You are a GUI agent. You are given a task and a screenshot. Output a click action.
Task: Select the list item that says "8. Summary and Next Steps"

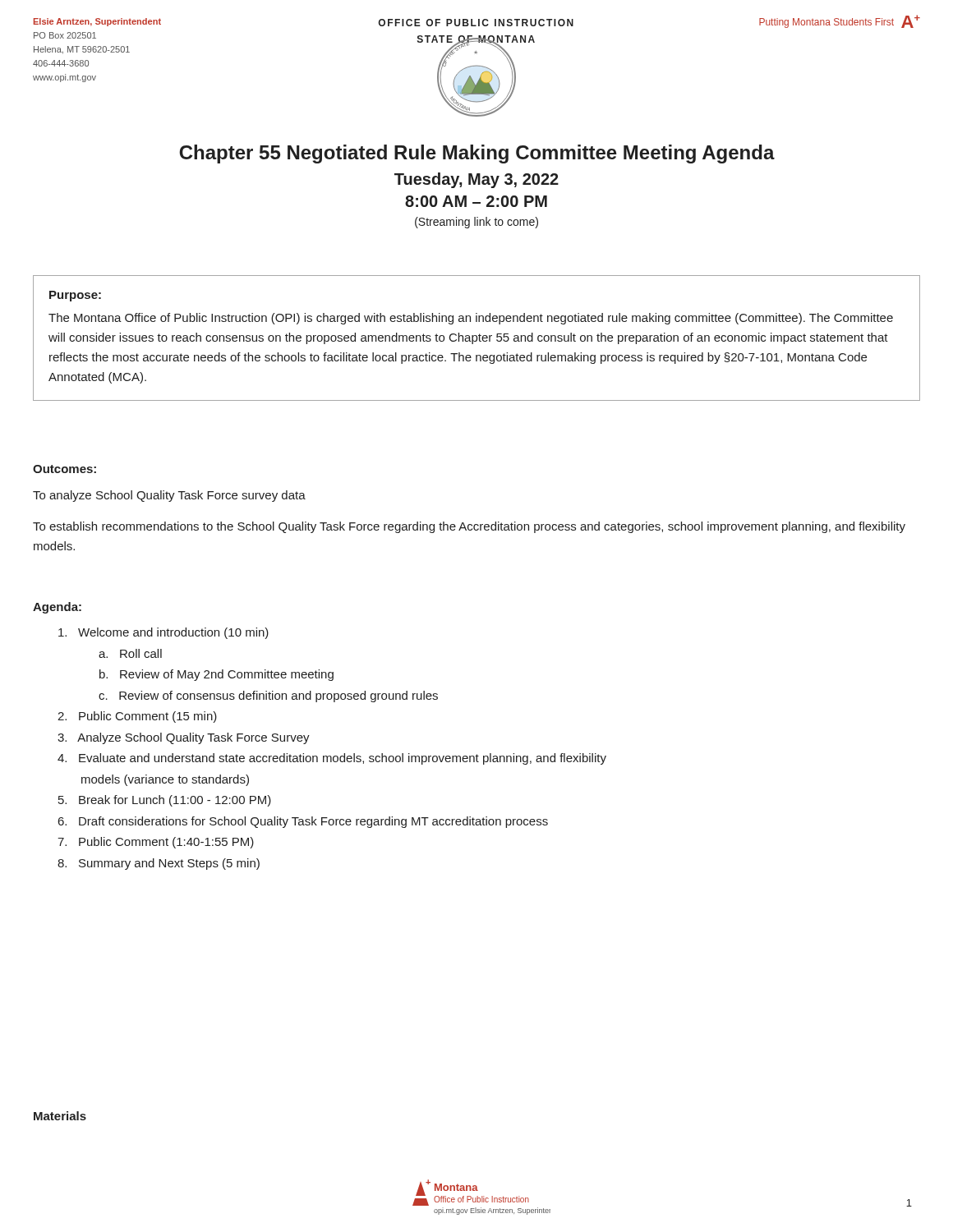[x=159, y=862]
